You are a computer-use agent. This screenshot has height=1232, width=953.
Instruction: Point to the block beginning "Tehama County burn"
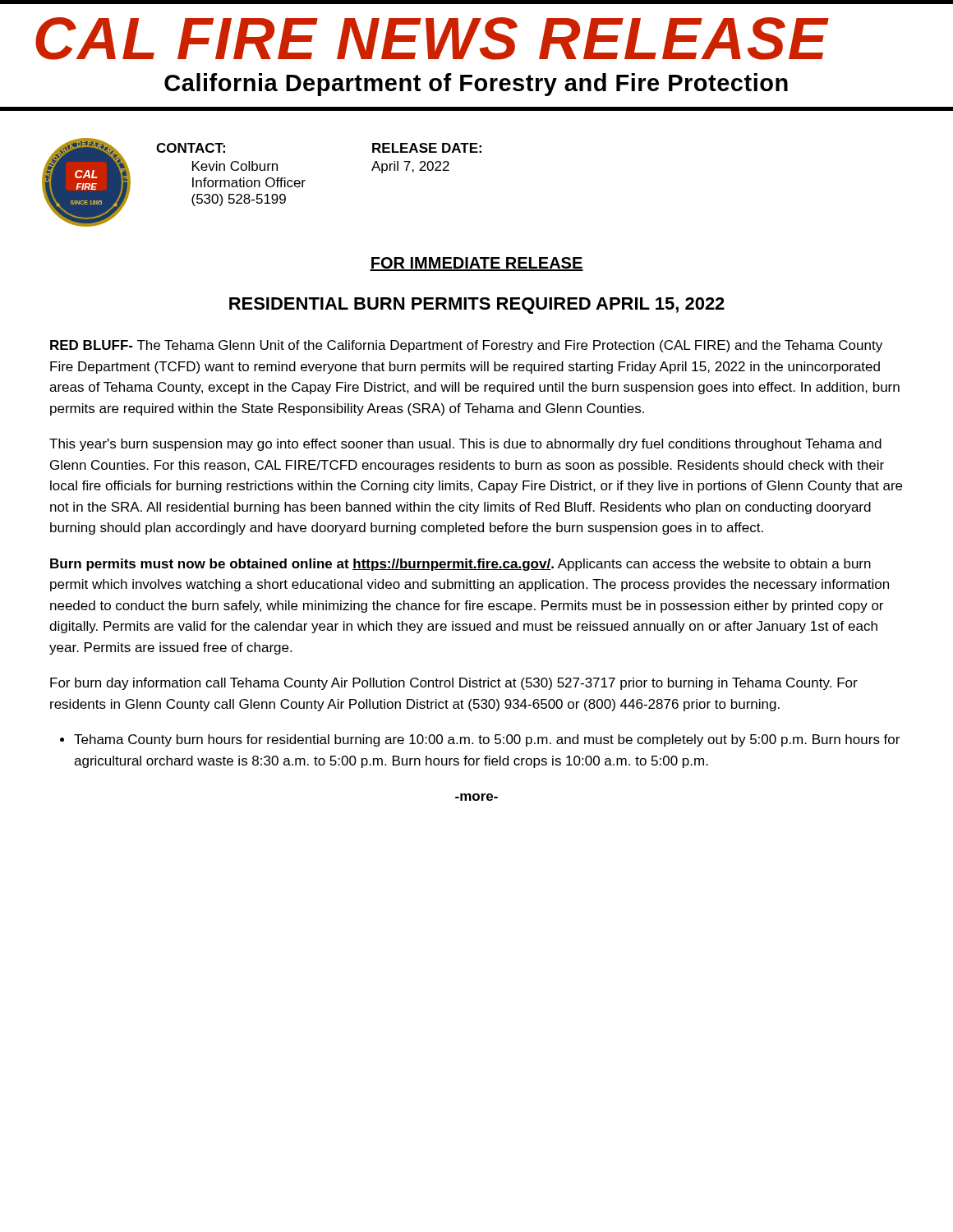[487, 750]
